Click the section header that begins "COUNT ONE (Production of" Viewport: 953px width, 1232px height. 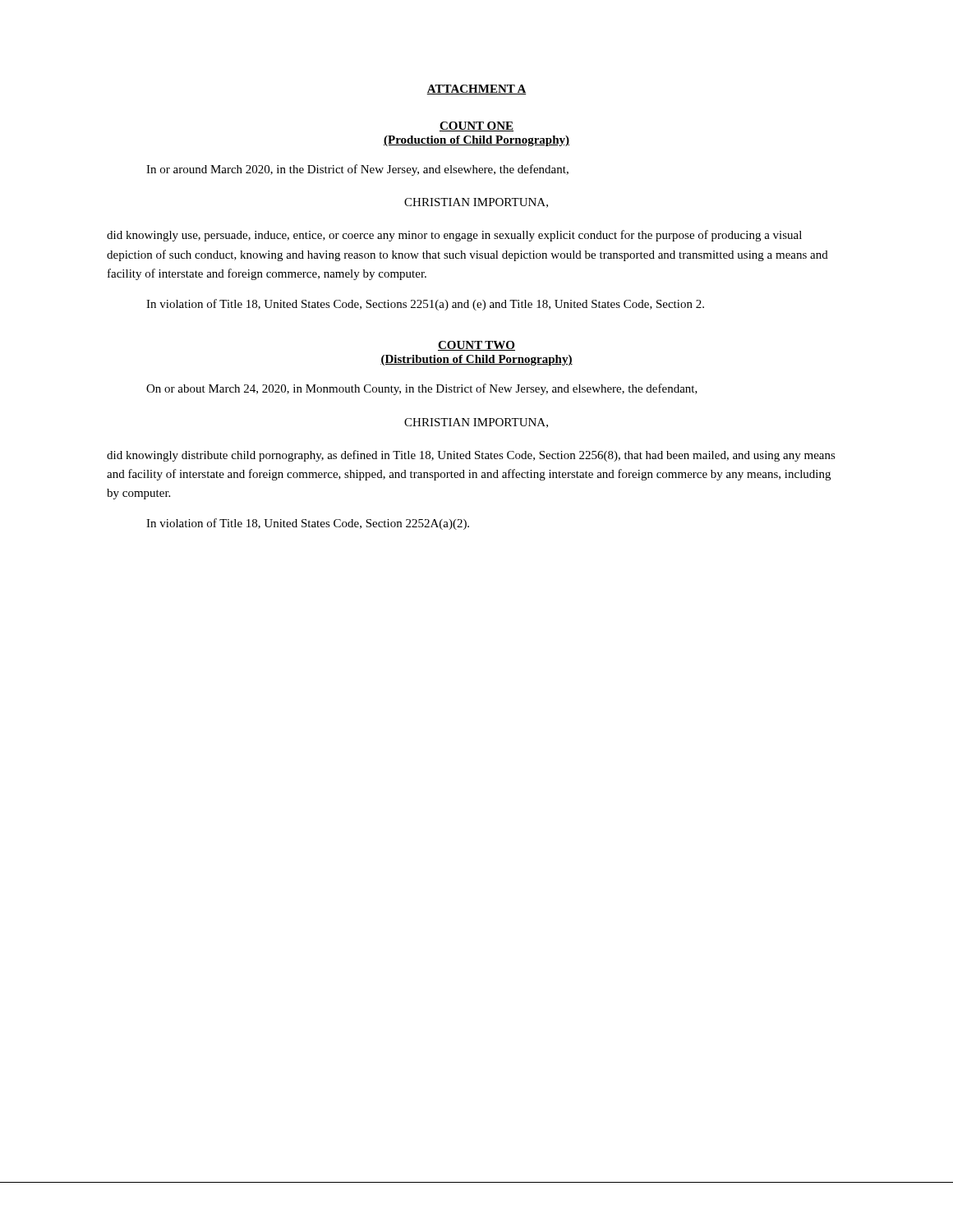point(476,133)
